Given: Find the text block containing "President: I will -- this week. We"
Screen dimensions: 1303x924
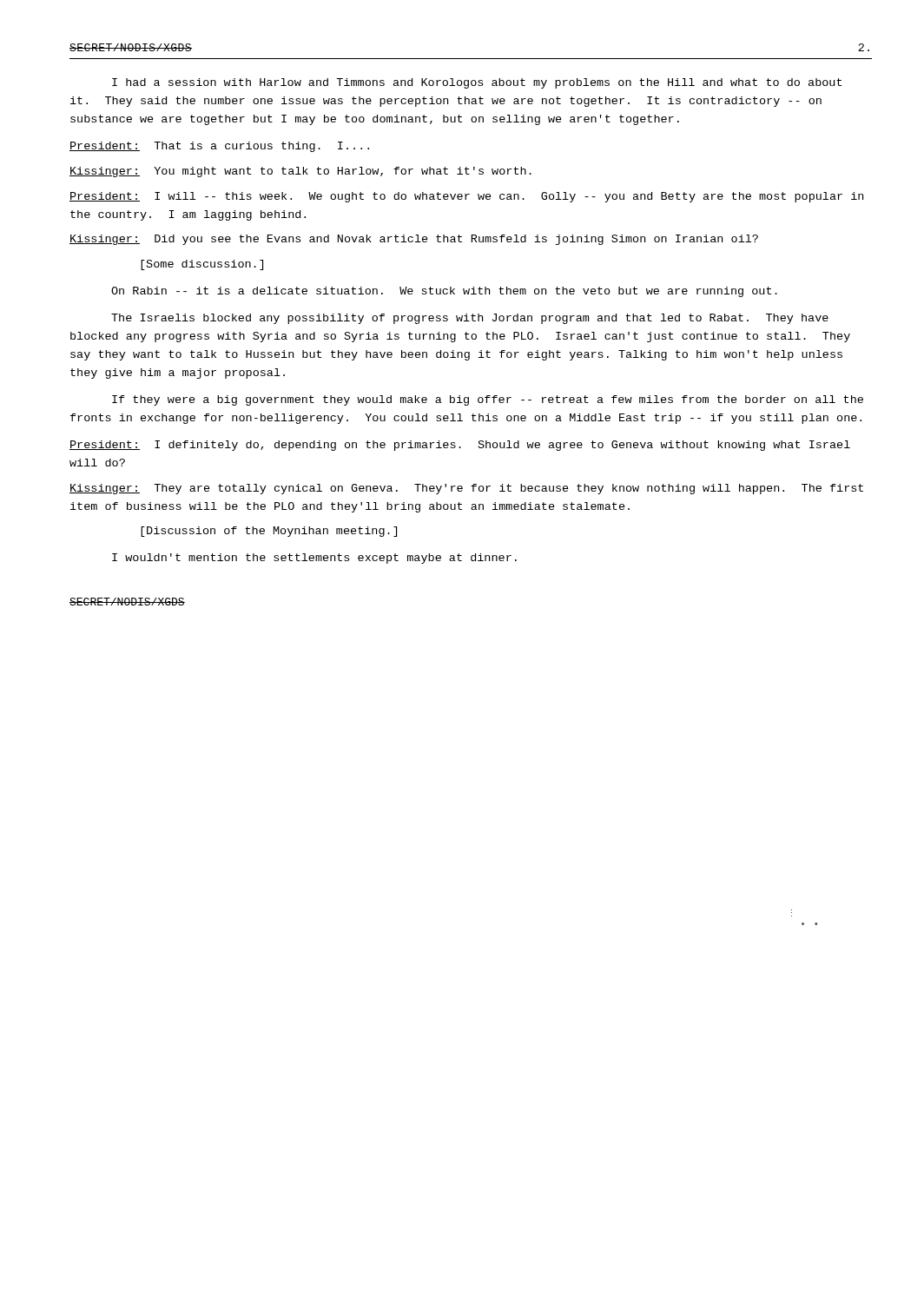Looking at the screenshot, I should point(467,205).
